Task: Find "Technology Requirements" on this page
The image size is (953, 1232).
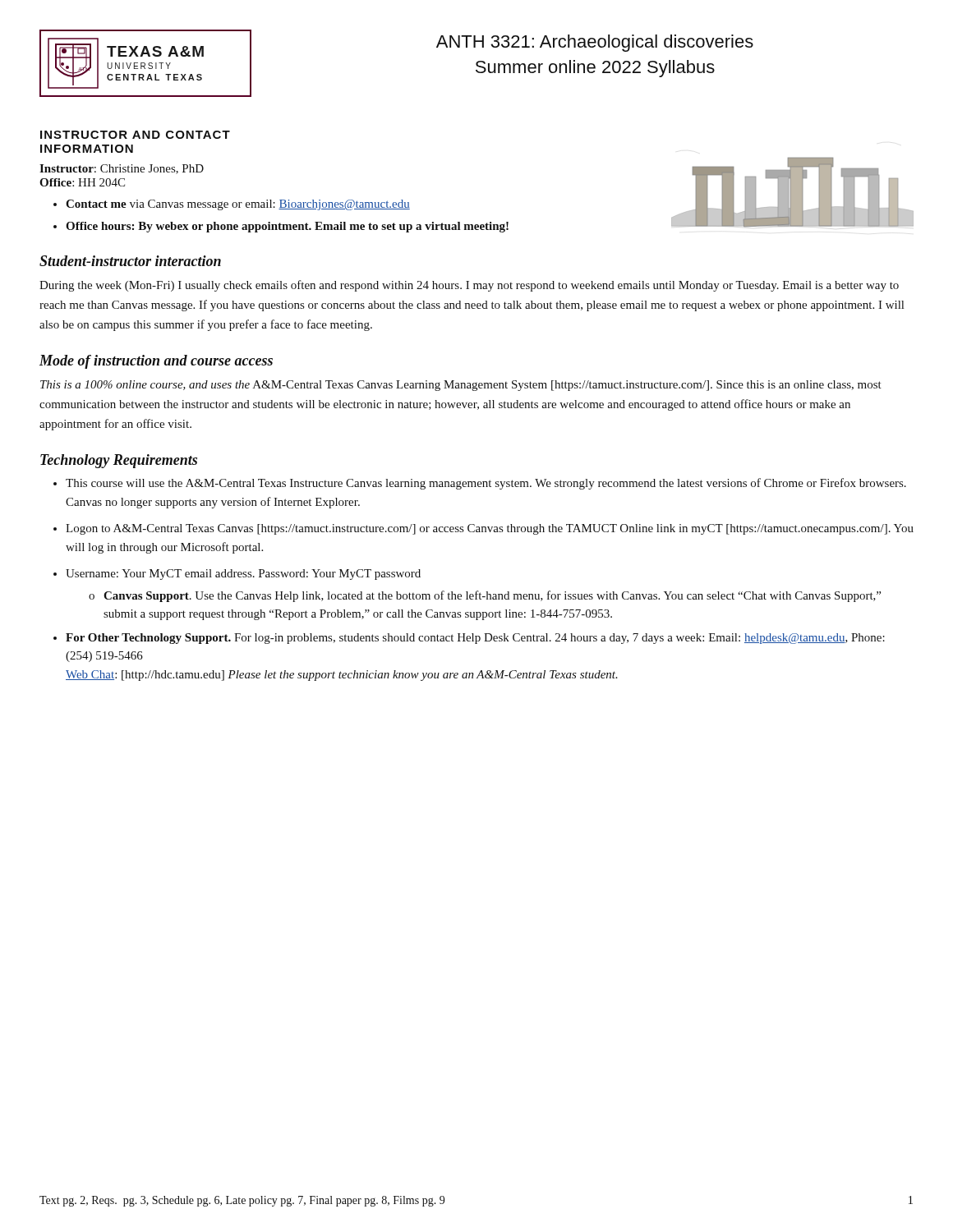Action: click(119, 461)
